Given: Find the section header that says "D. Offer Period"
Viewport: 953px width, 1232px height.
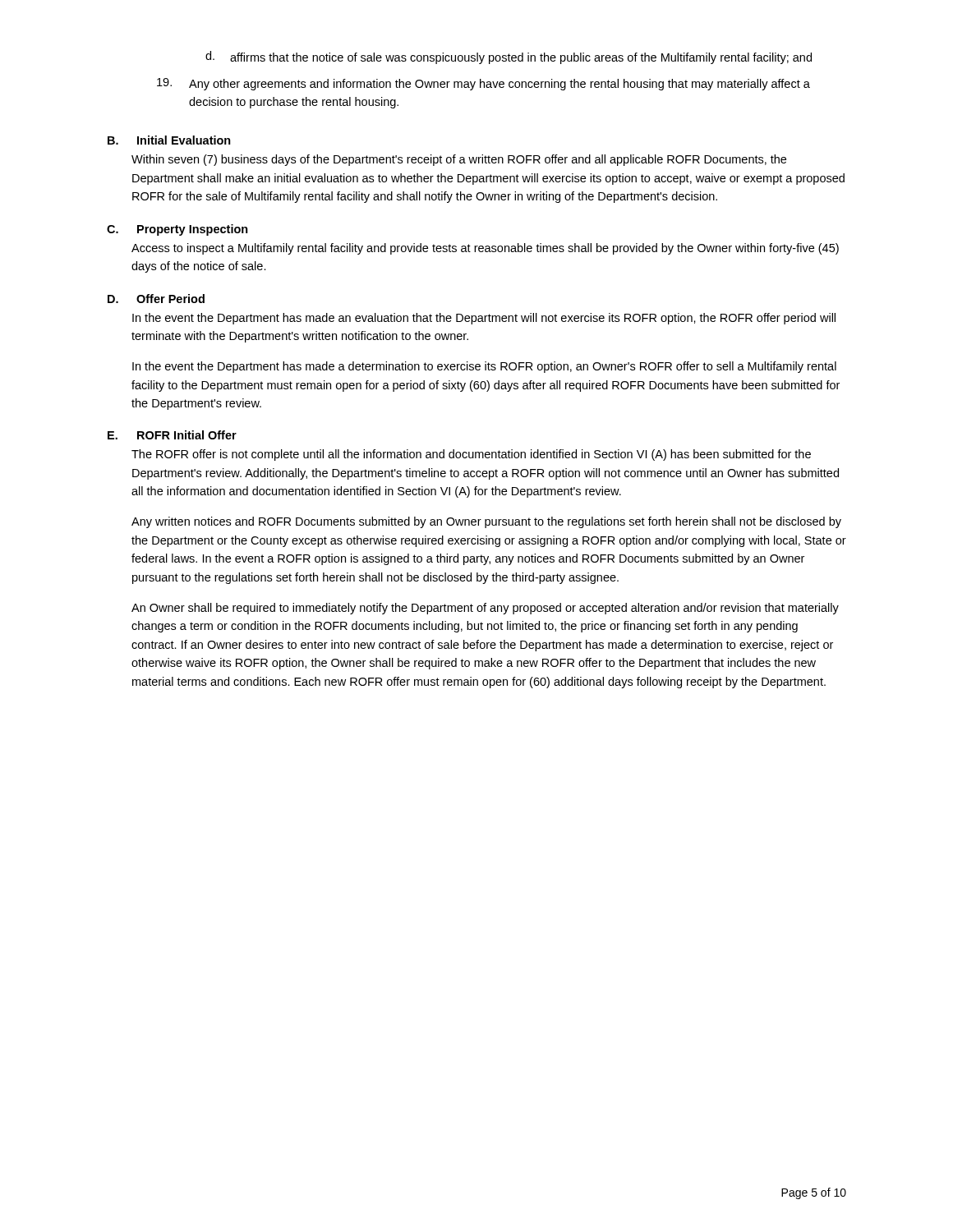Looking at the screenshot, I should (x=156, y=299).
